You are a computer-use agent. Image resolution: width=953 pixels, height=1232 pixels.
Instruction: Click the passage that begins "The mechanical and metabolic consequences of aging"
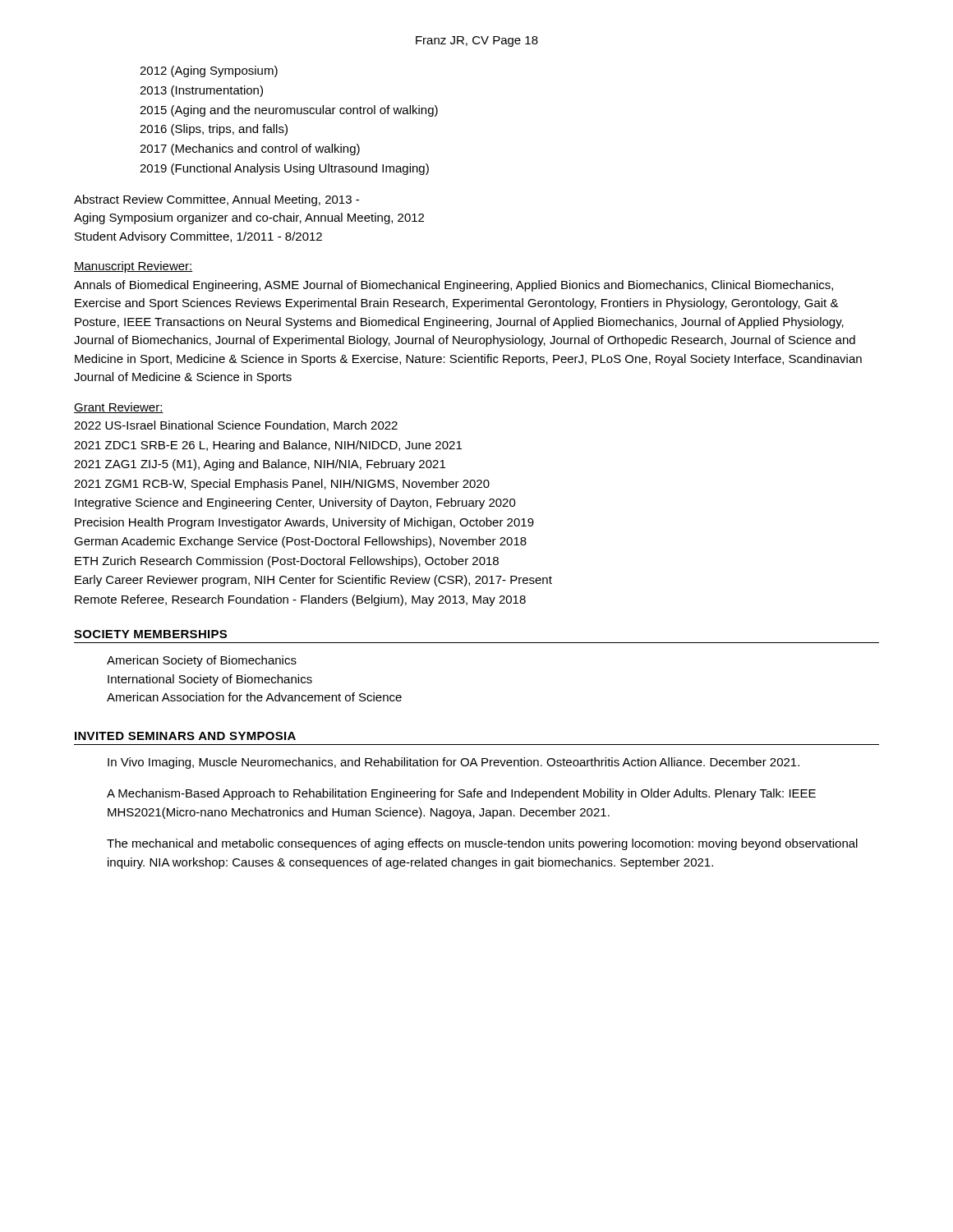482,852
